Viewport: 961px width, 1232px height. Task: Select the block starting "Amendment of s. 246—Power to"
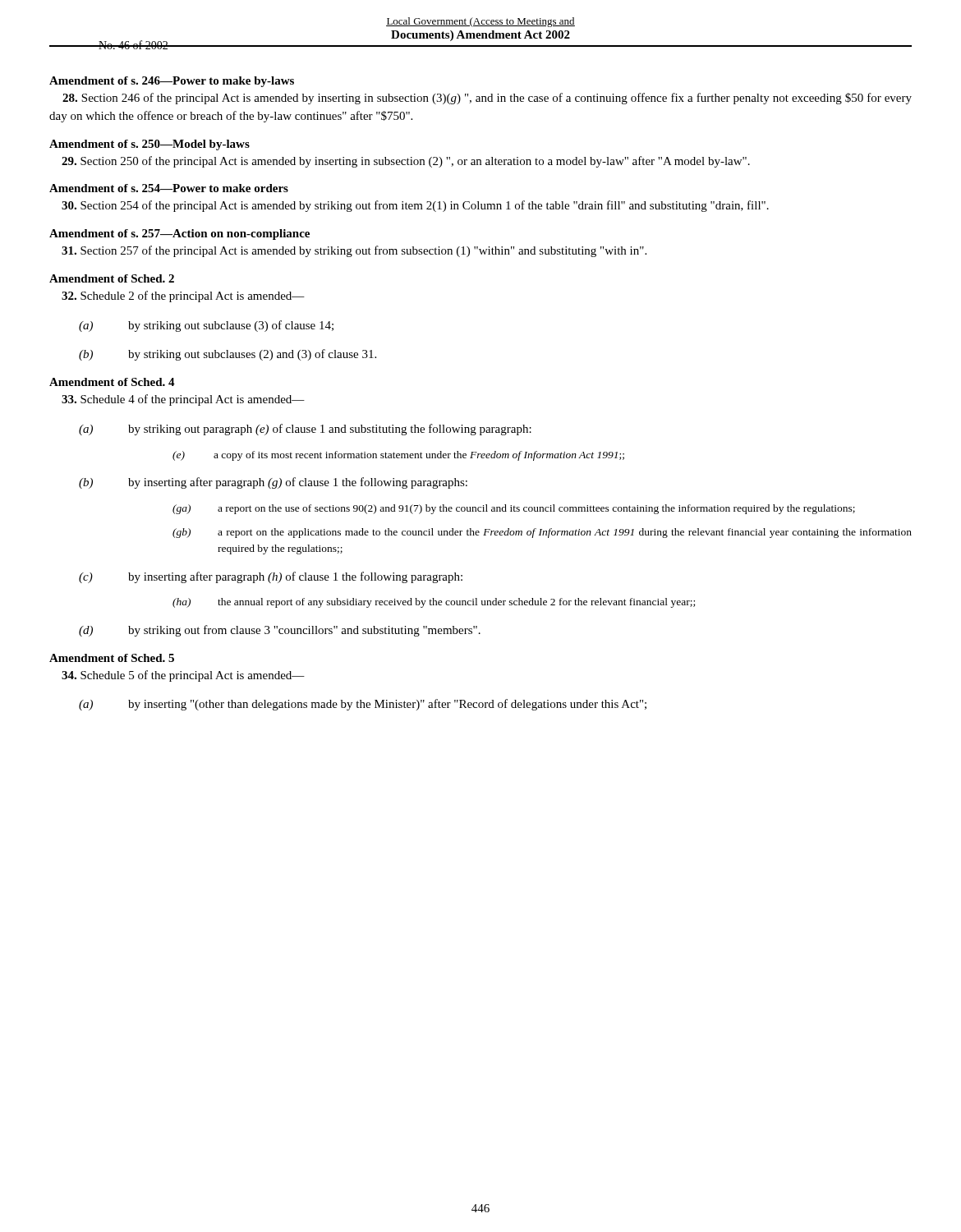click(x=172, y=81)
